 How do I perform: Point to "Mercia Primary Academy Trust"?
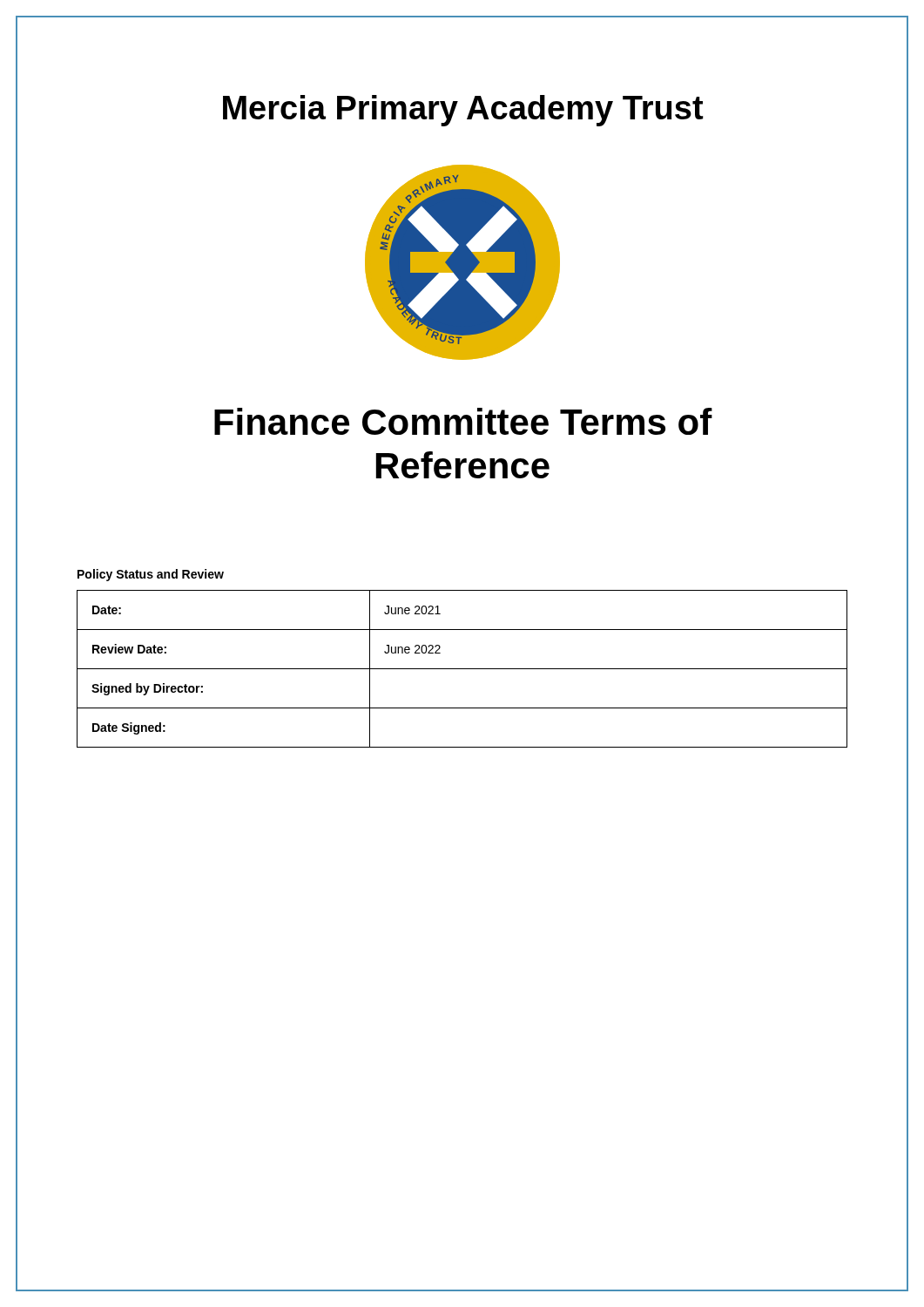462,108
